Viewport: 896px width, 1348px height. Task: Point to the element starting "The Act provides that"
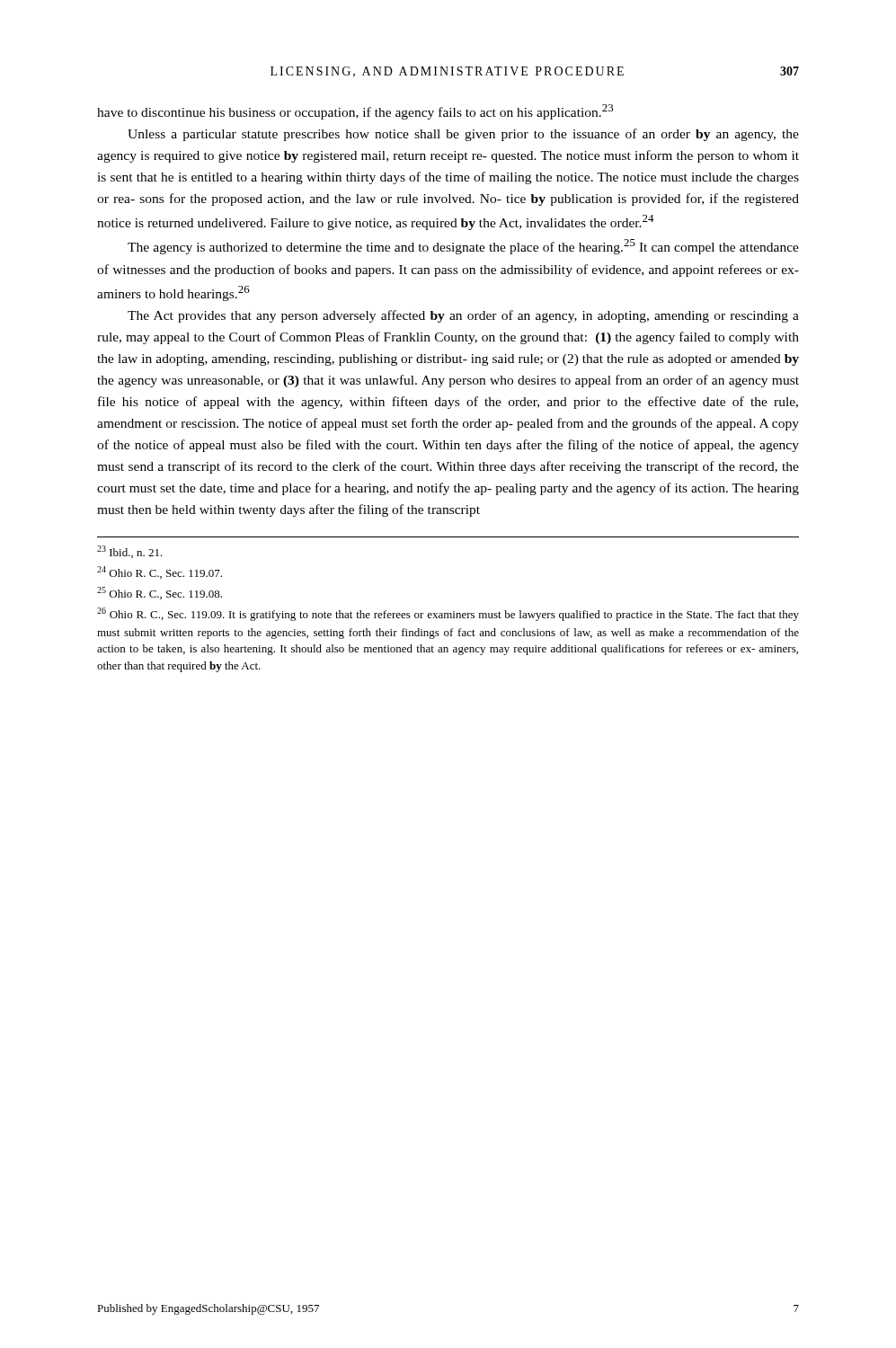click(448, 412)
